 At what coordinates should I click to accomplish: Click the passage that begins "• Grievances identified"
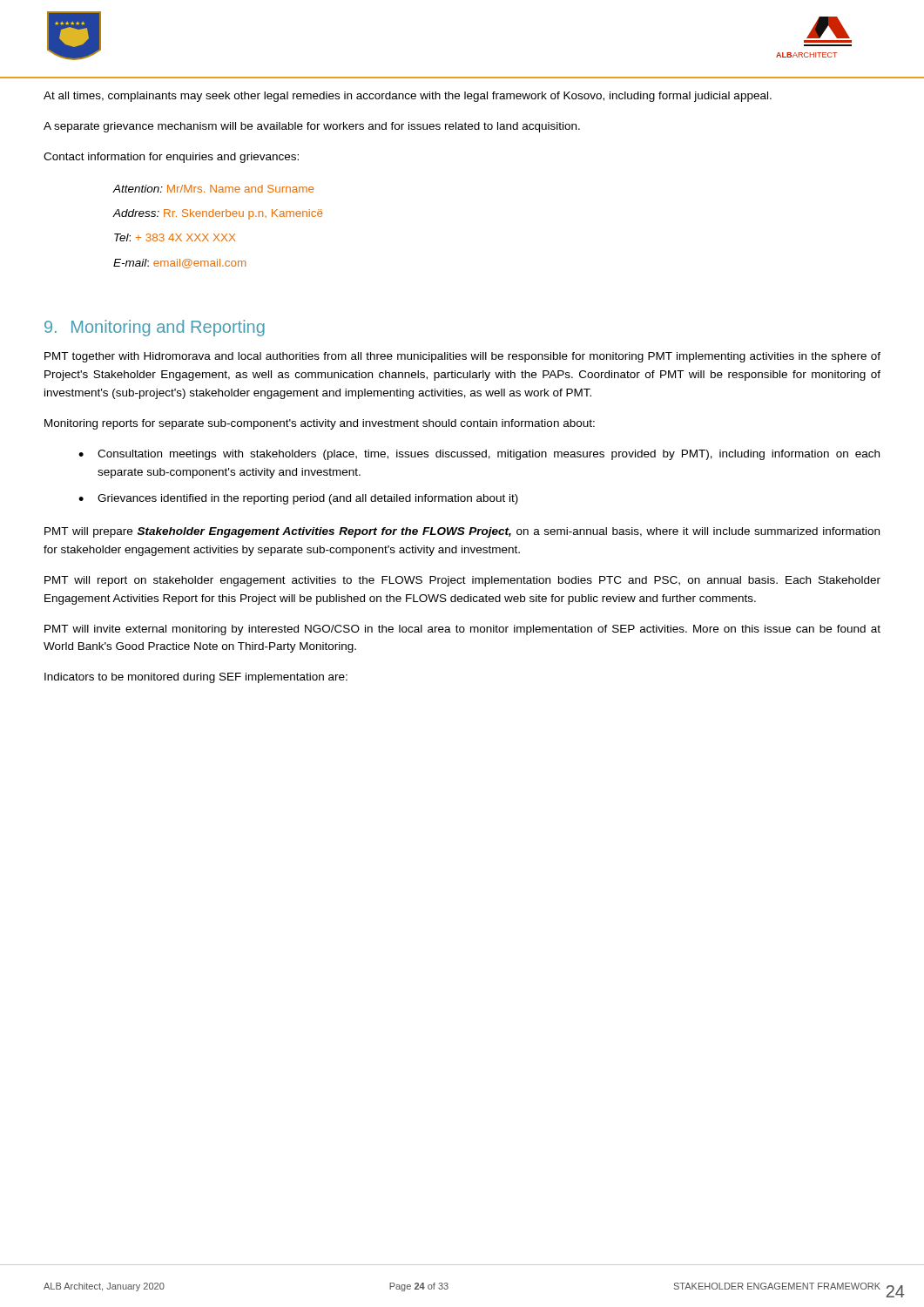[479, 500]
